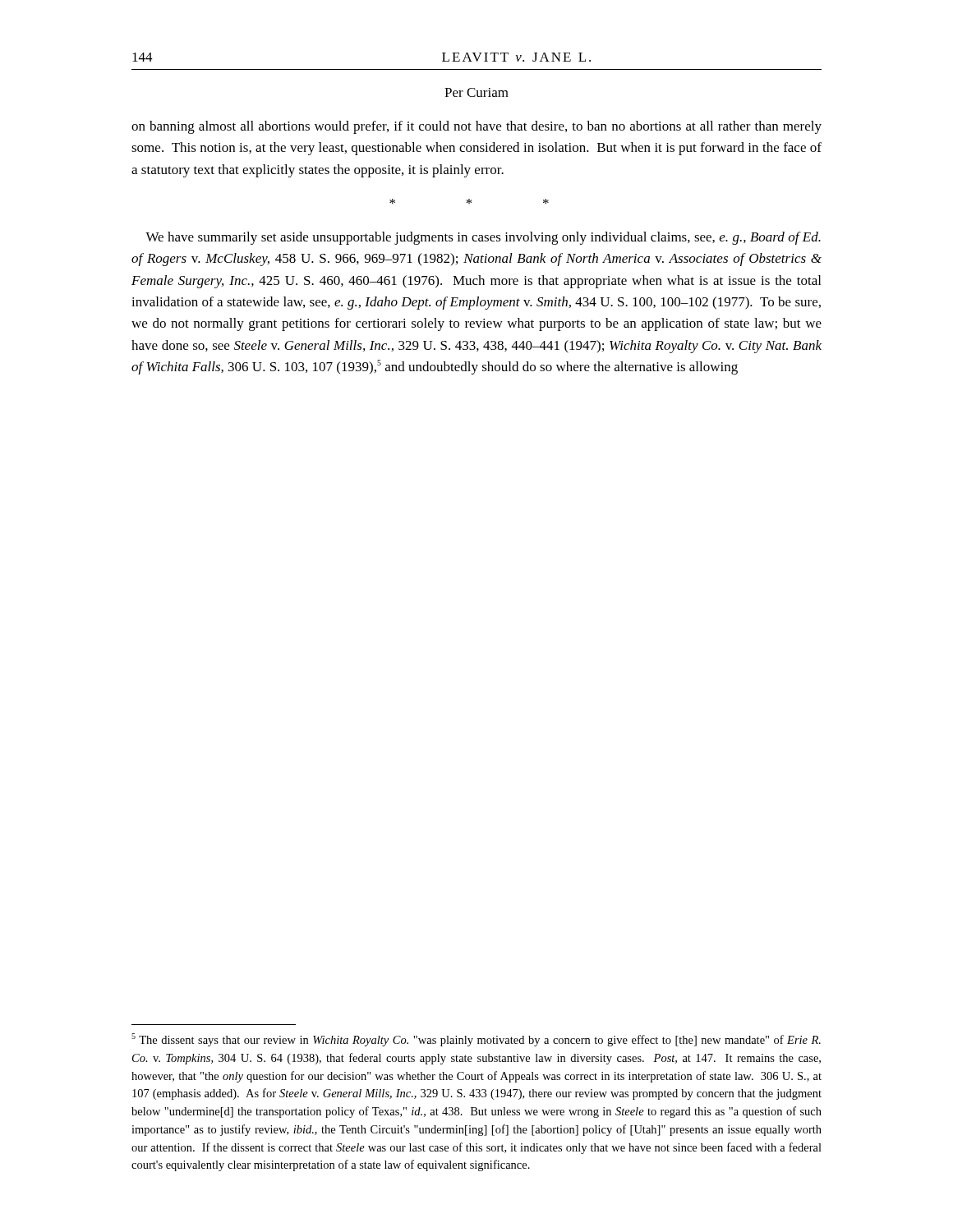
Task: Click the passage that begins "on banning almost all abortions would prefer, if"
Action: click(x=476, y=148)
